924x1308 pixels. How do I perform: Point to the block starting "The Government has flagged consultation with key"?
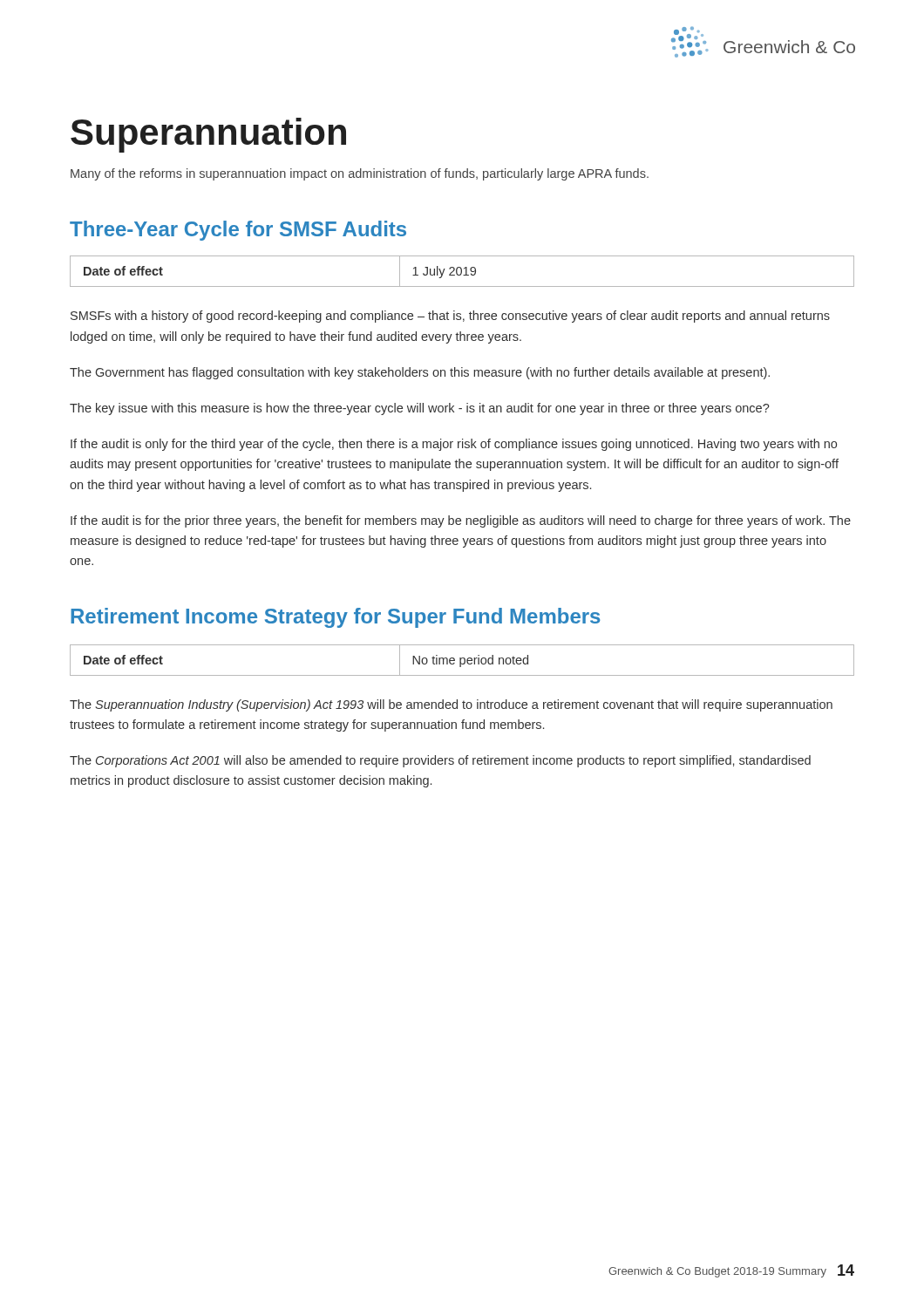[x=420, y=372]
